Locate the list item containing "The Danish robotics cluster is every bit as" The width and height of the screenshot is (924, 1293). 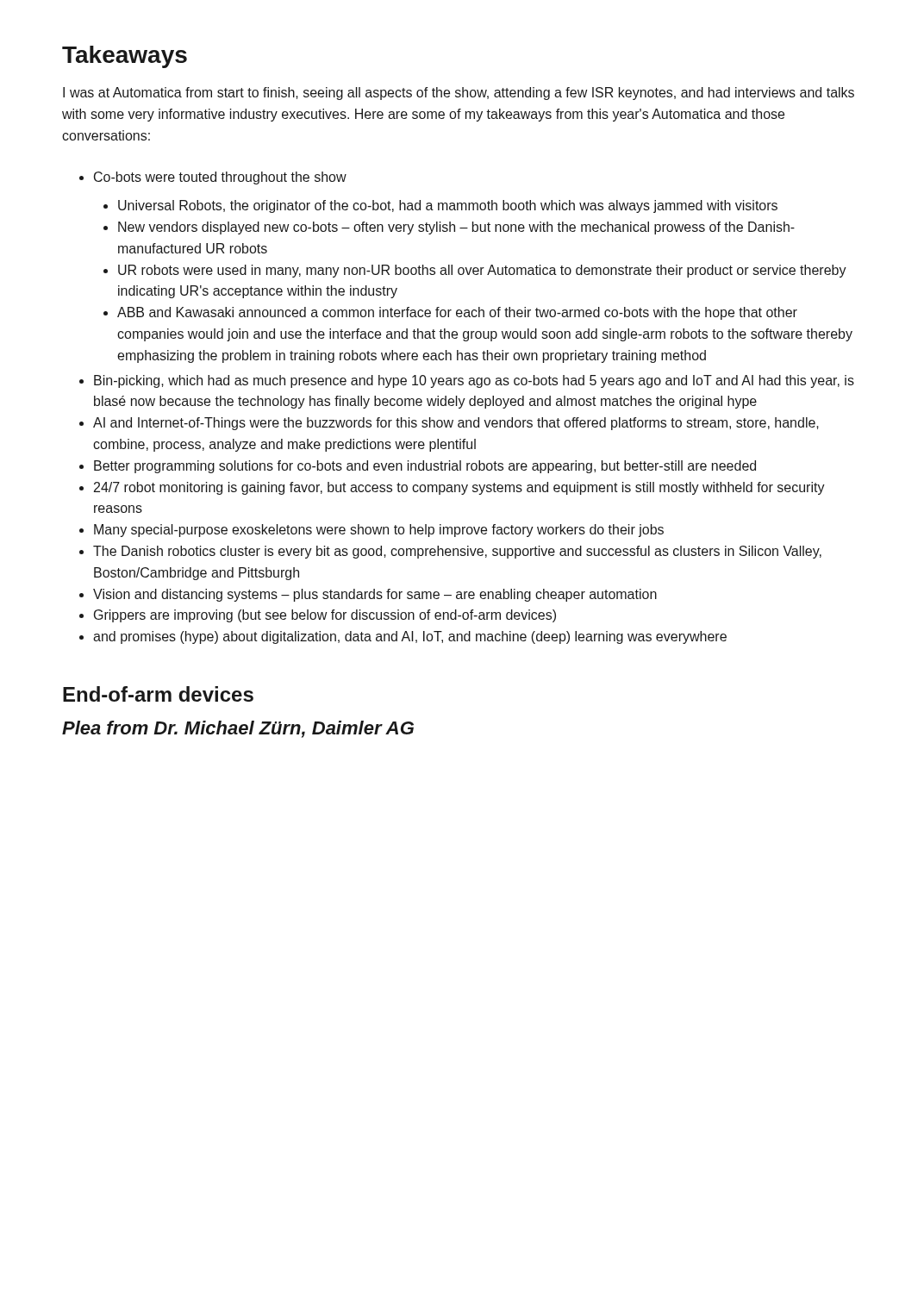click(477, 563)
